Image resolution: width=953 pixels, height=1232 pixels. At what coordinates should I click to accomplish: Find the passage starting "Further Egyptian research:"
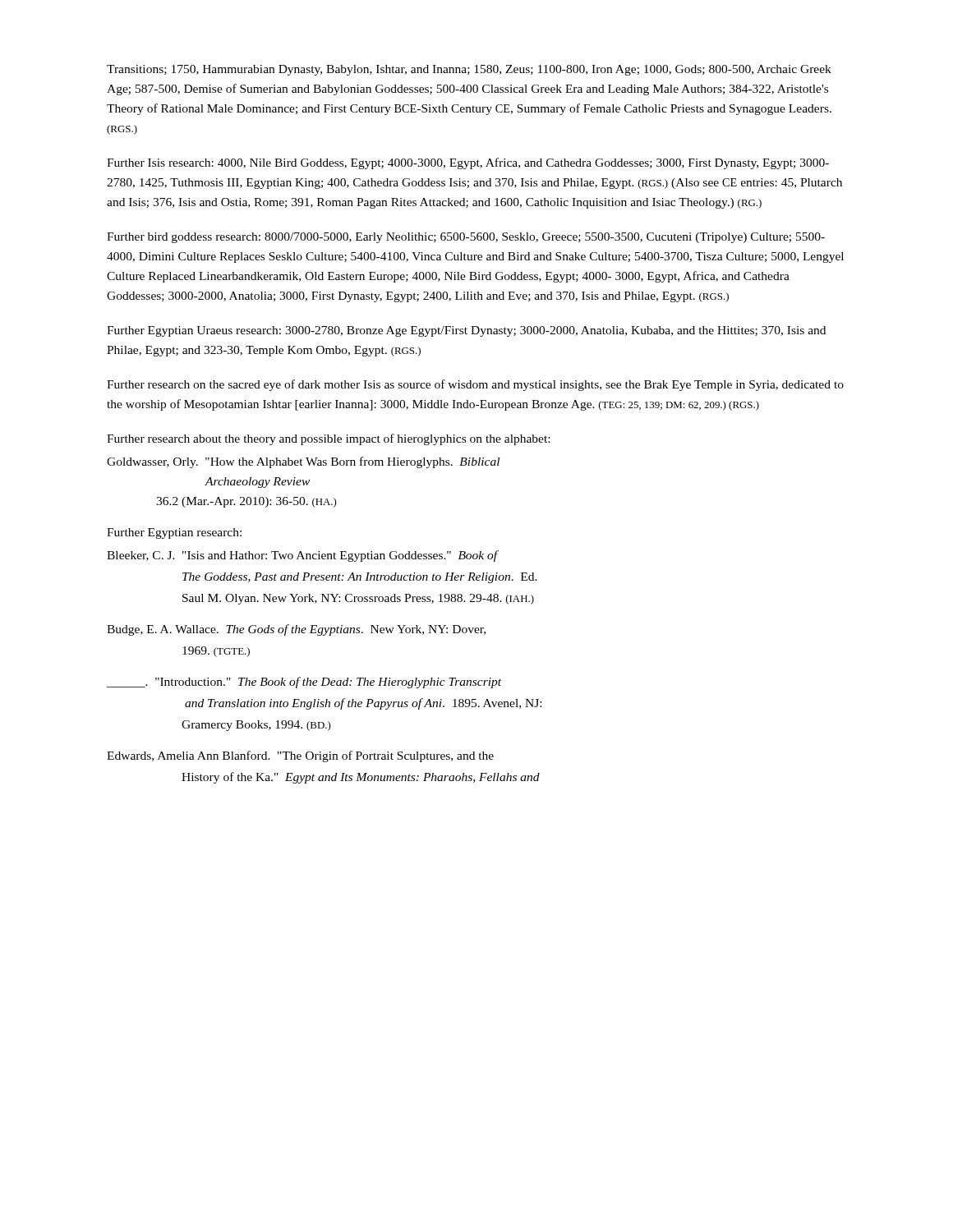174,533
